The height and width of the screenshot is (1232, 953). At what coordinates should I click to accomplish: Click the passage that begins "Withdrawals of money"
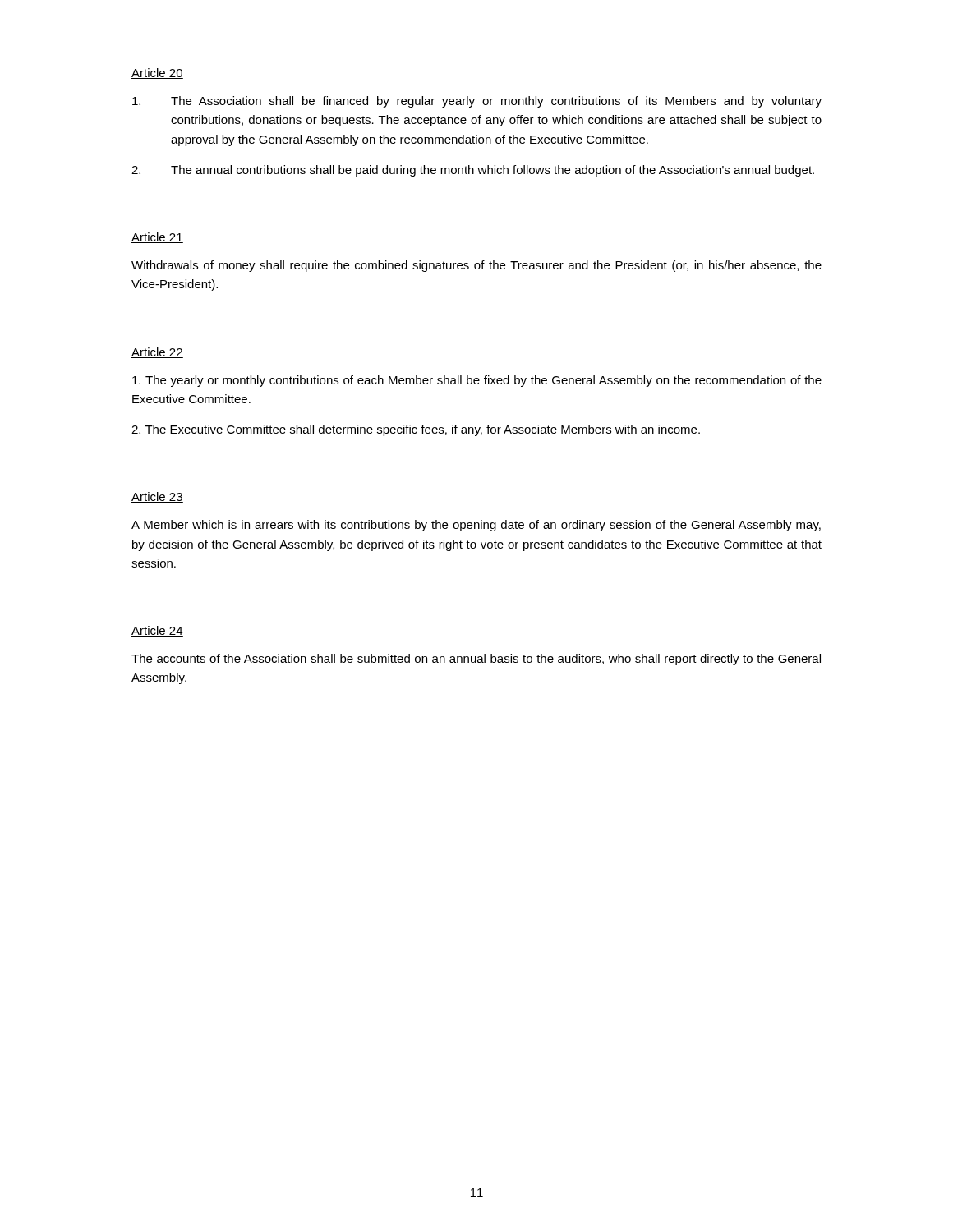pos(476,274)
